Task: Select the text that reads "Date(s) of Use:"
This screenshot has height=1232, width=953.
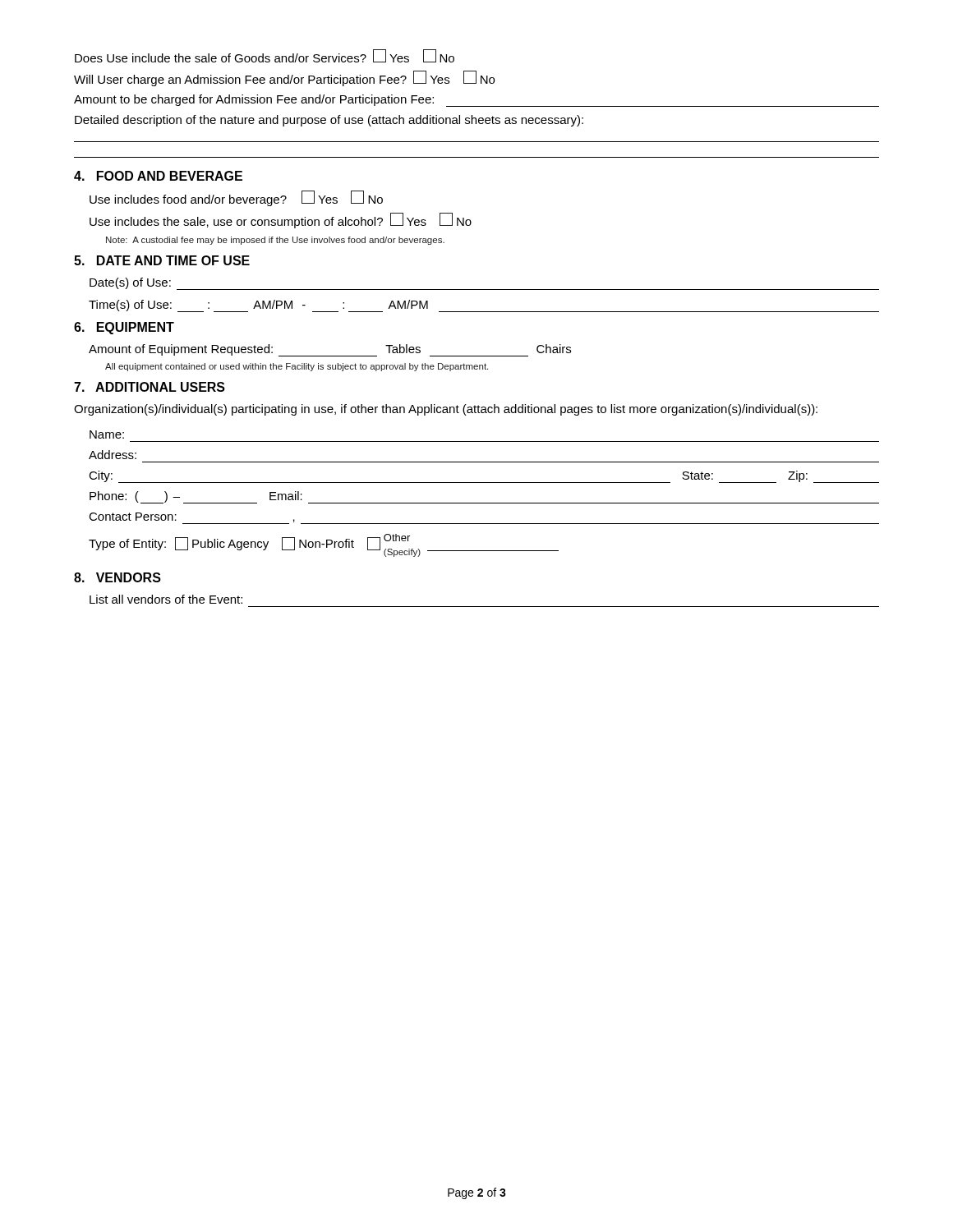Action: [484, 282]
